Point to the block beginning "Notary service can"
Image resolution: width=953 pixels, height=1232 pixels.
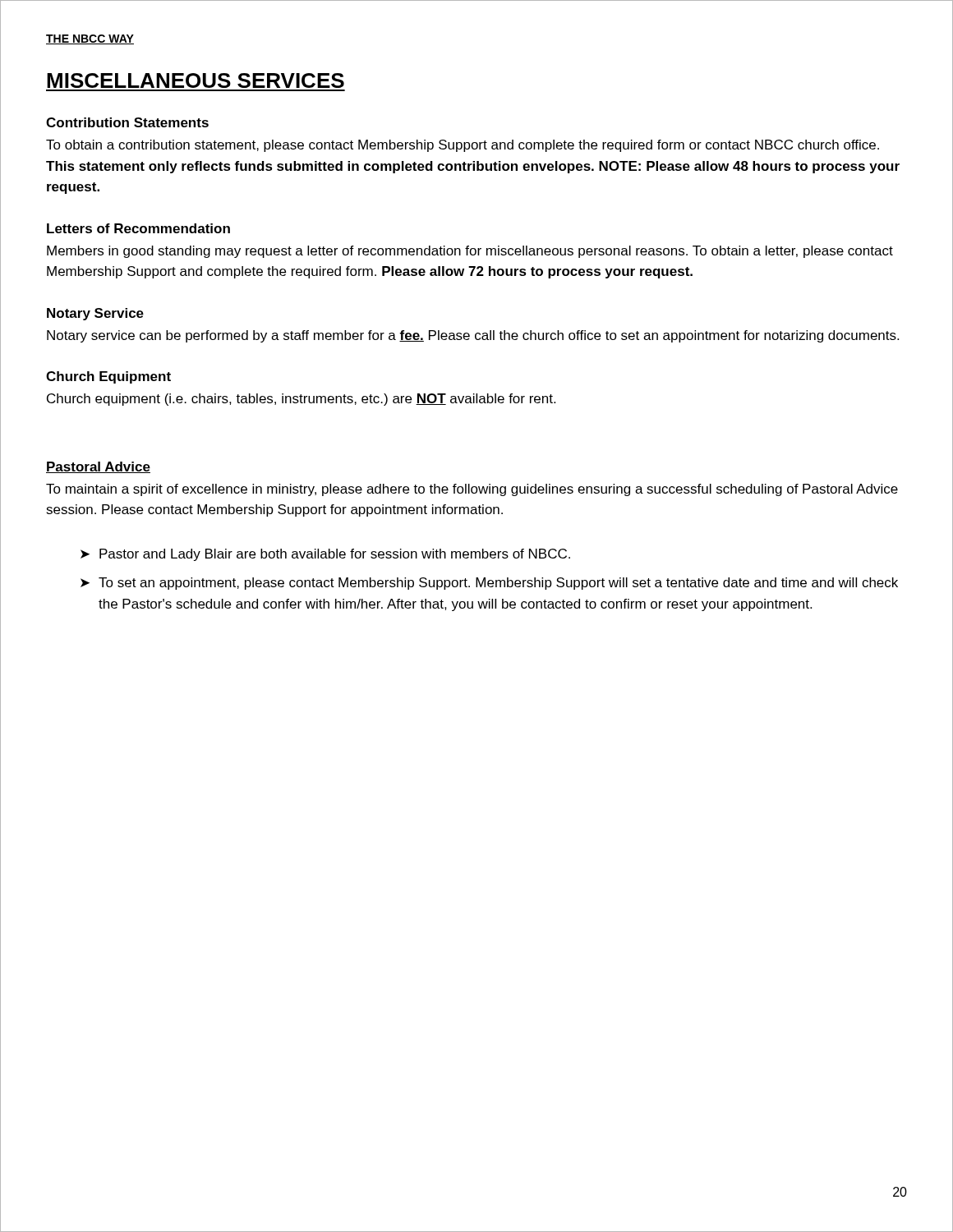point(473,335)
